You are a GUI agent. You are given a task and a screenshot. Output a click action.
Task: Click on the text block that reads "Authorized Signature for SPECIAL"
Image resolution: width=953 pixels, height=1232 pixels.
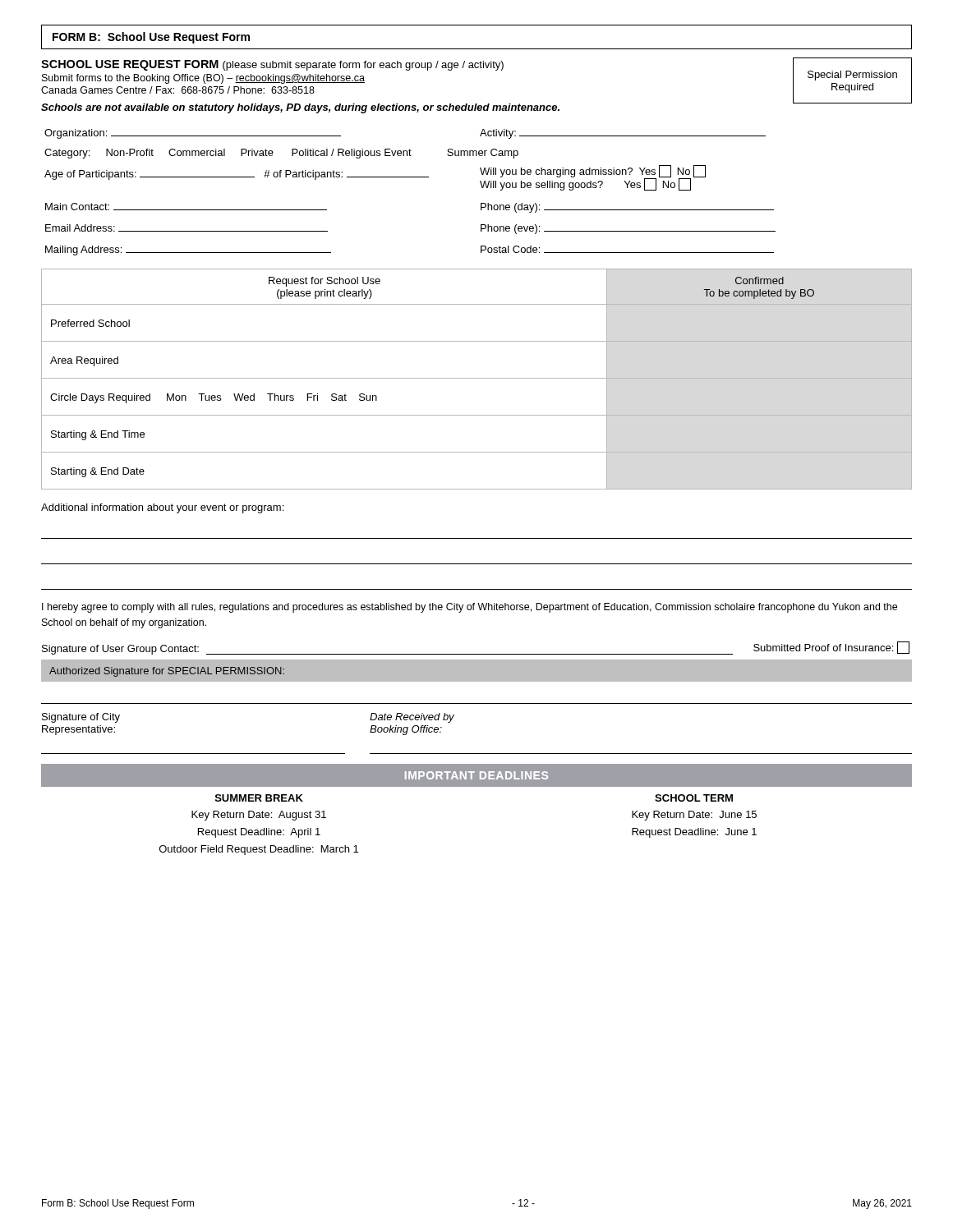coord(167,670)
